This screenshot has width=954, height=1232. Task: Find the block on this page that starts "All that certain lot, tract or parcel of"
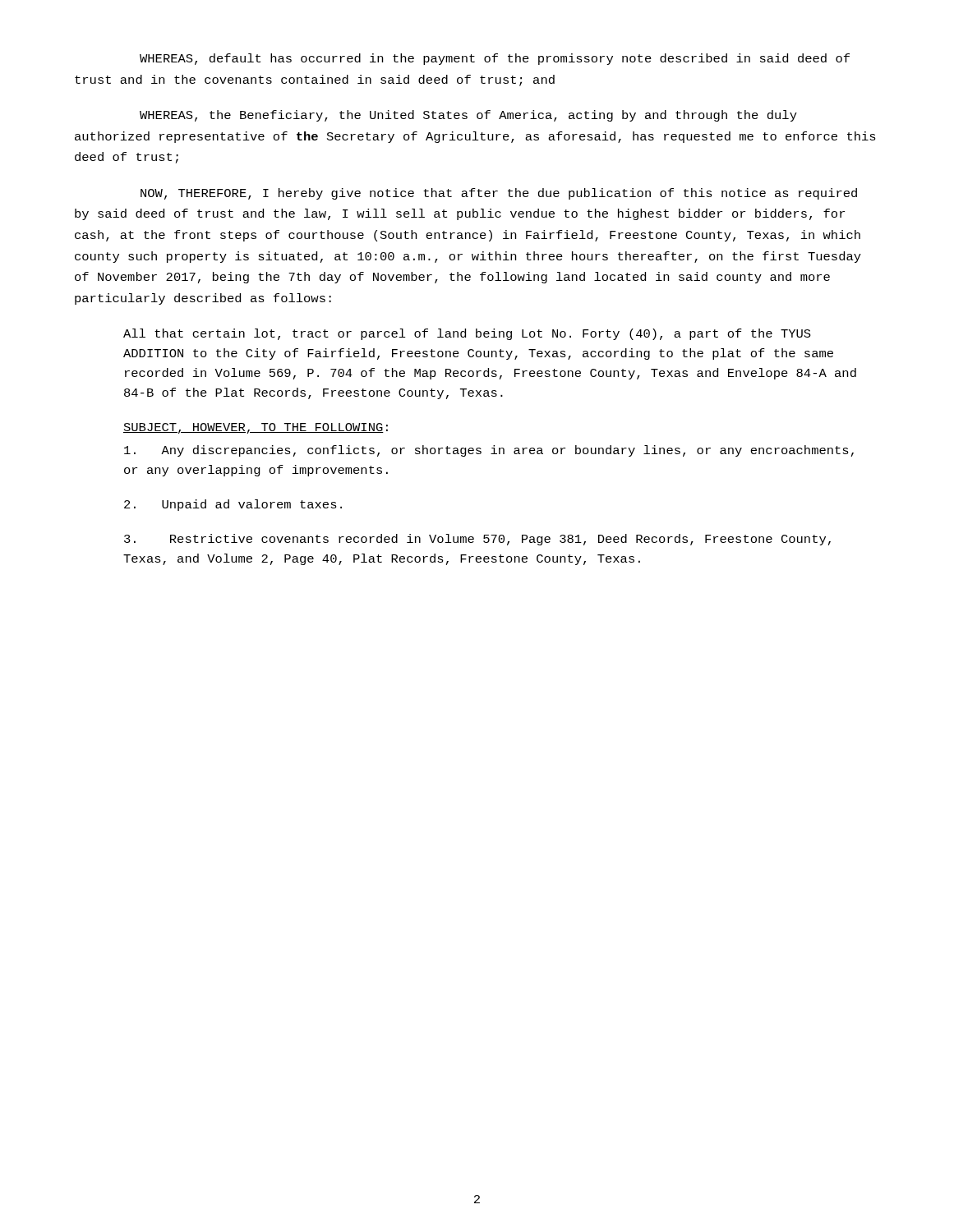[490, 364]
